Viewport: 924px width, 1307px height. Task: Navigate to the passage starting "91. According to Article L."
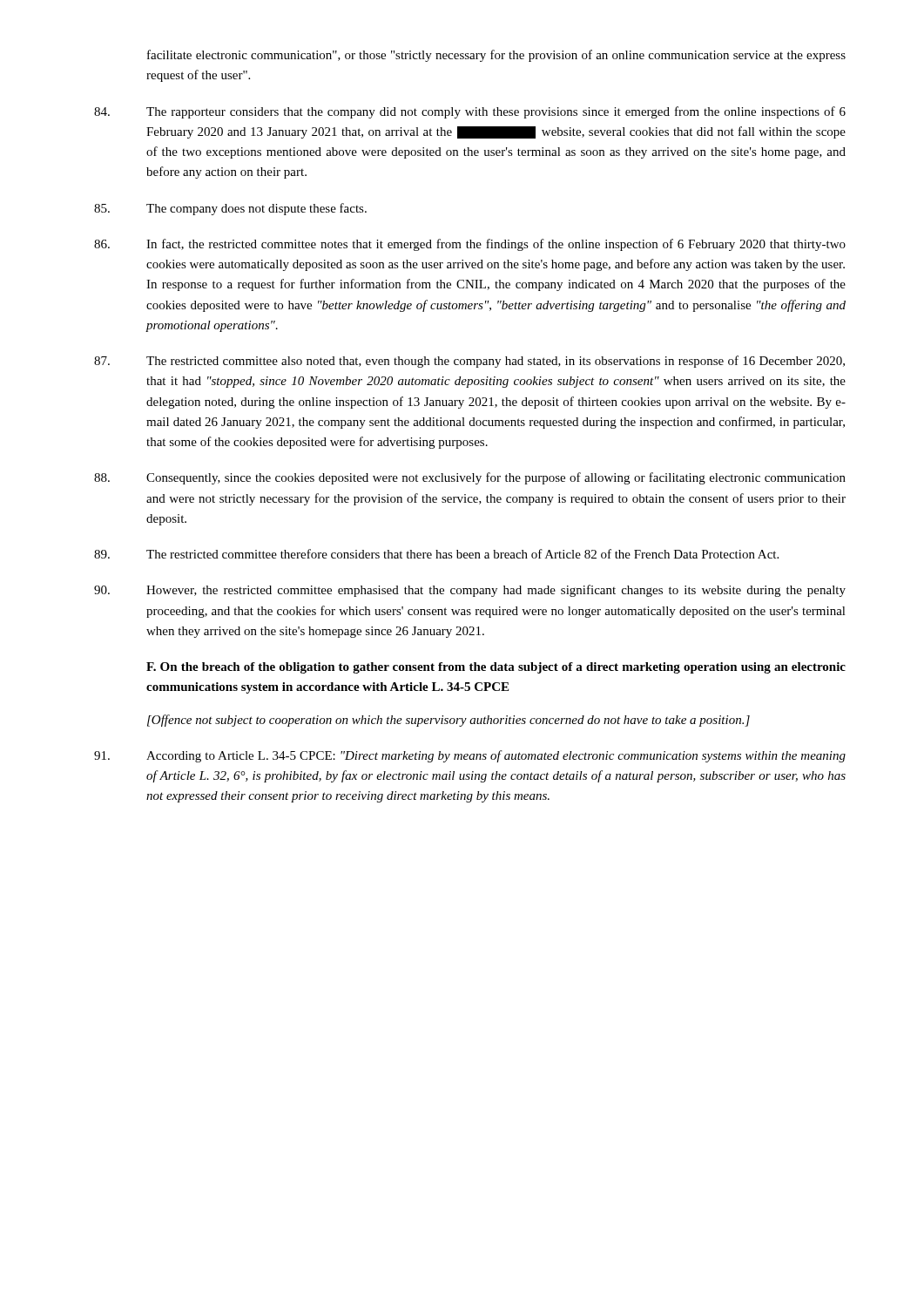470,776
